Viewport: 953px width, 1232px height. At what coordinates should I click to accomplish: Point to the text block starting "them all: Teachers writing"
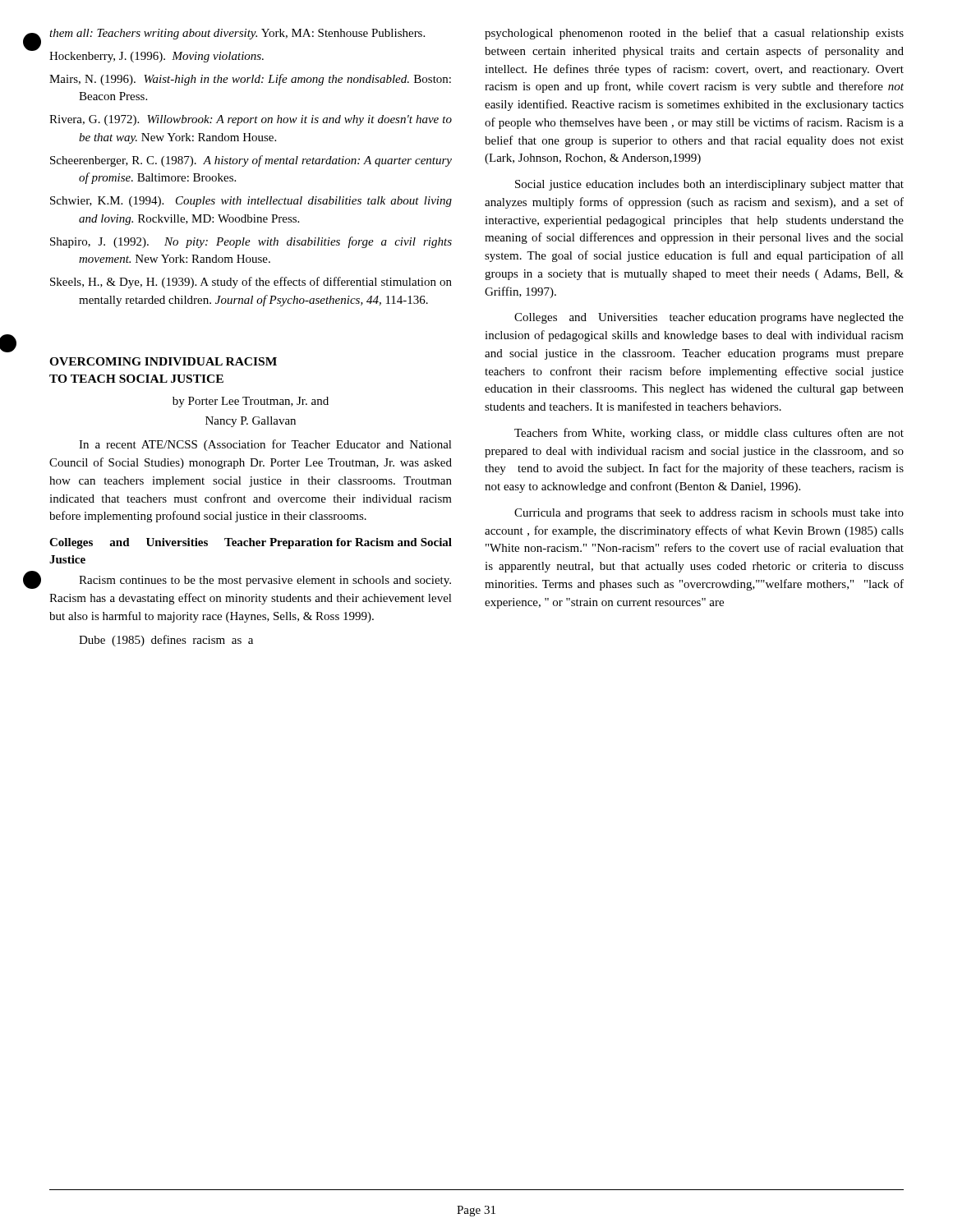[x=251, y=34]
